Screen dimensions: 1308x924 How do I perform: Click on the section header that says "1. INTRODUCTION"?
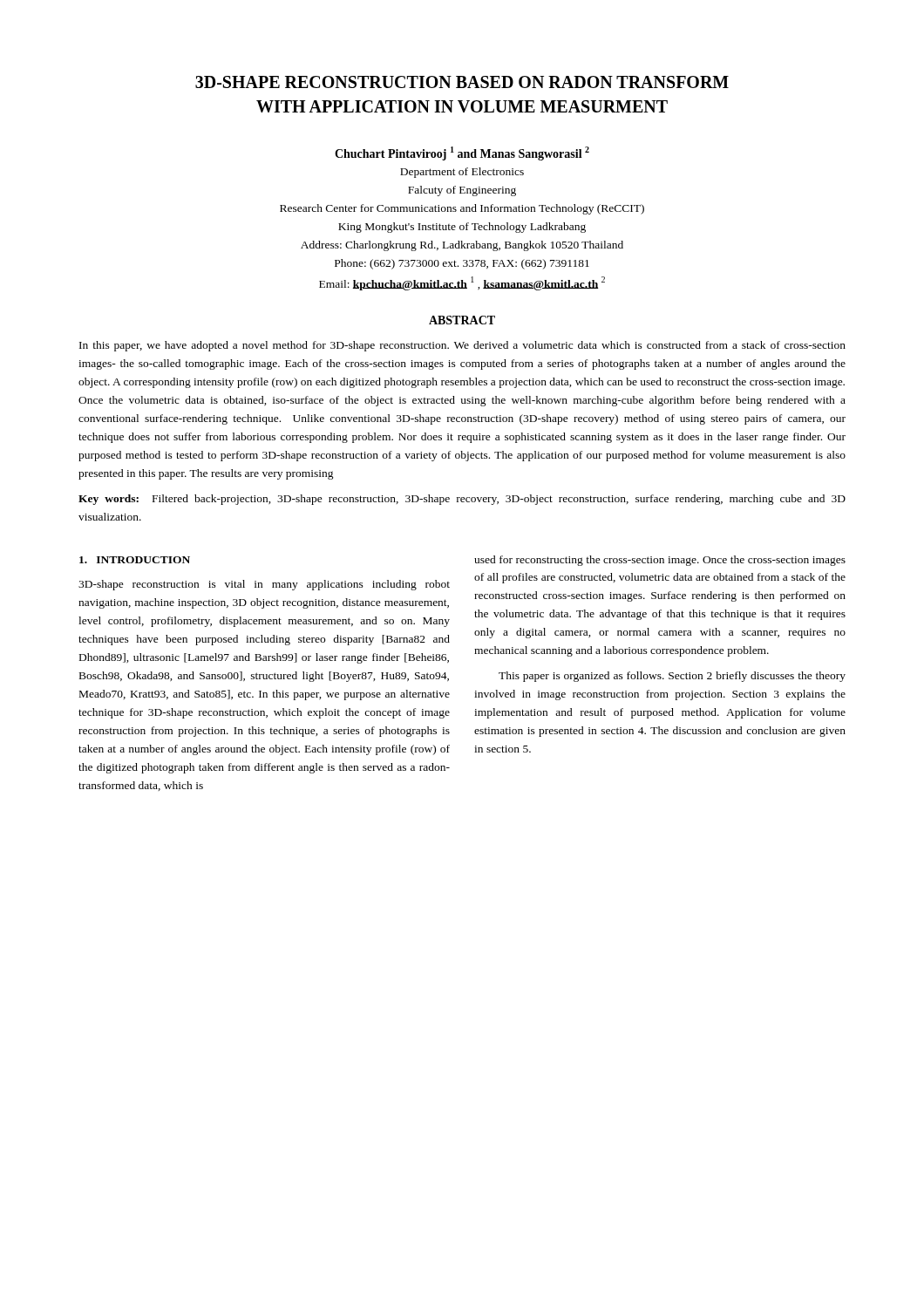tap(134, 559)
